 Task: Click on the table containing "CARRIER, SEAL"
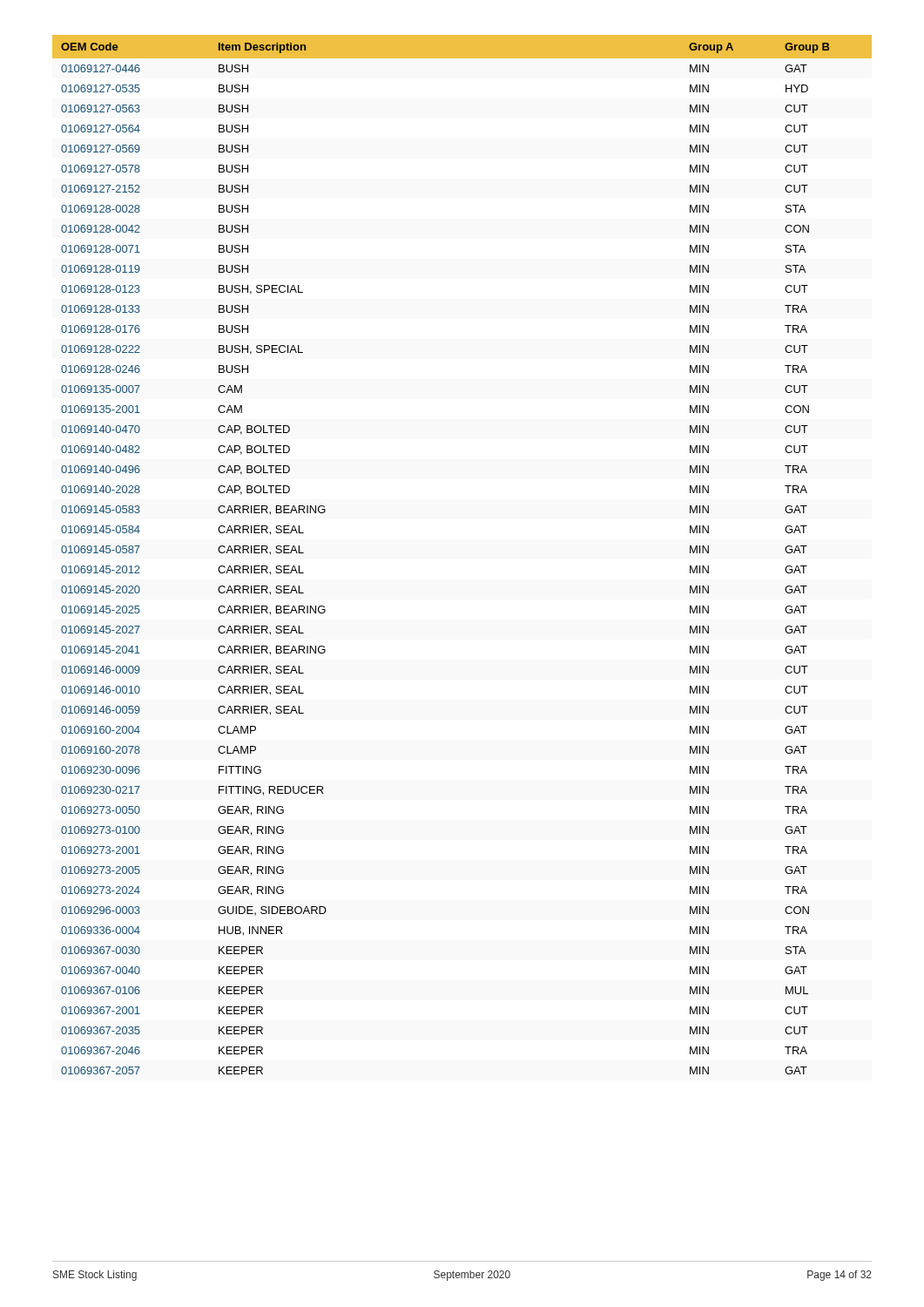[462, 558]
